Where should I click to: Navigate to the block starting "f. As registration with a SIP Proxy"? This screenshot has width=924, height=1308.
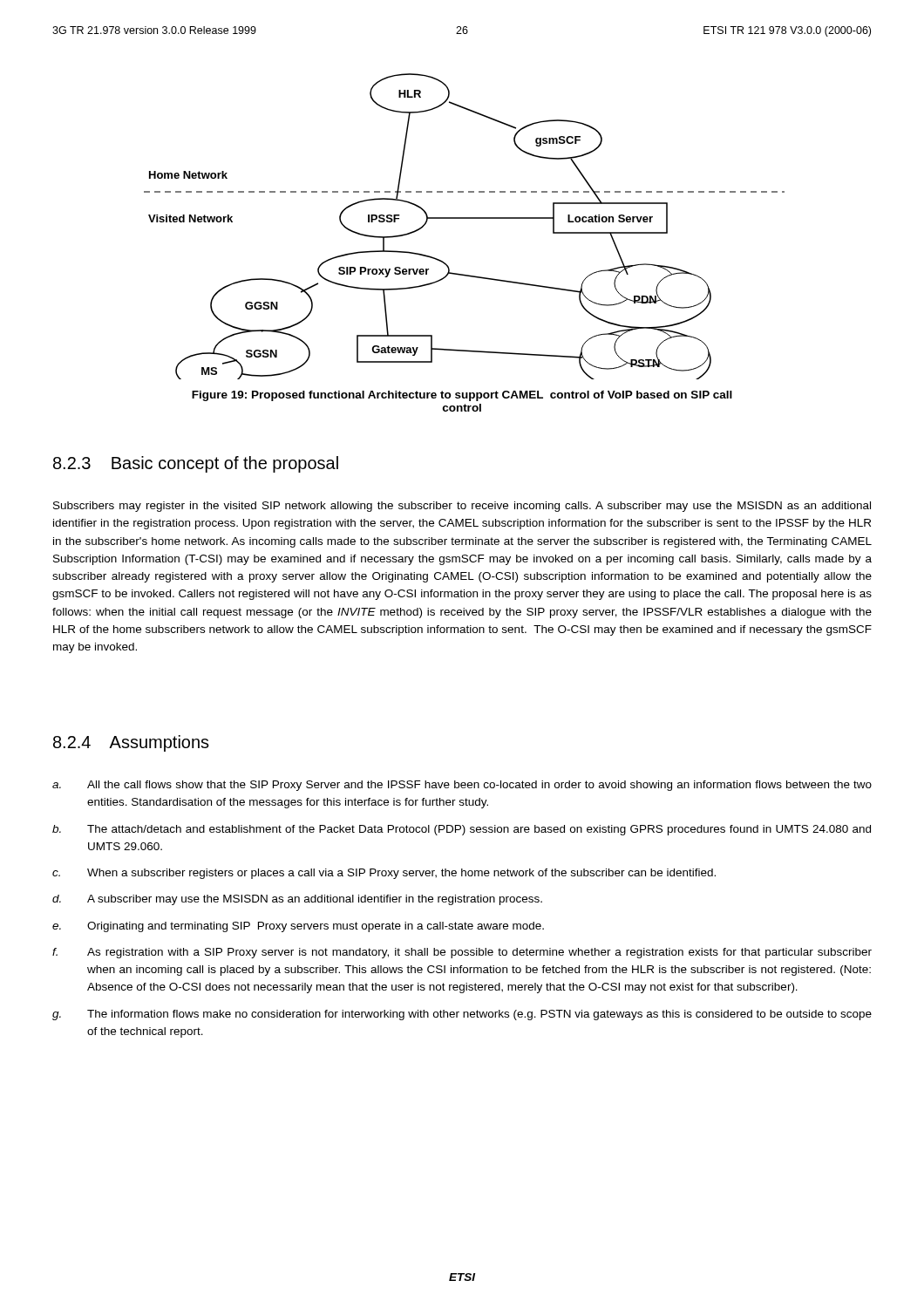(462, 970)
